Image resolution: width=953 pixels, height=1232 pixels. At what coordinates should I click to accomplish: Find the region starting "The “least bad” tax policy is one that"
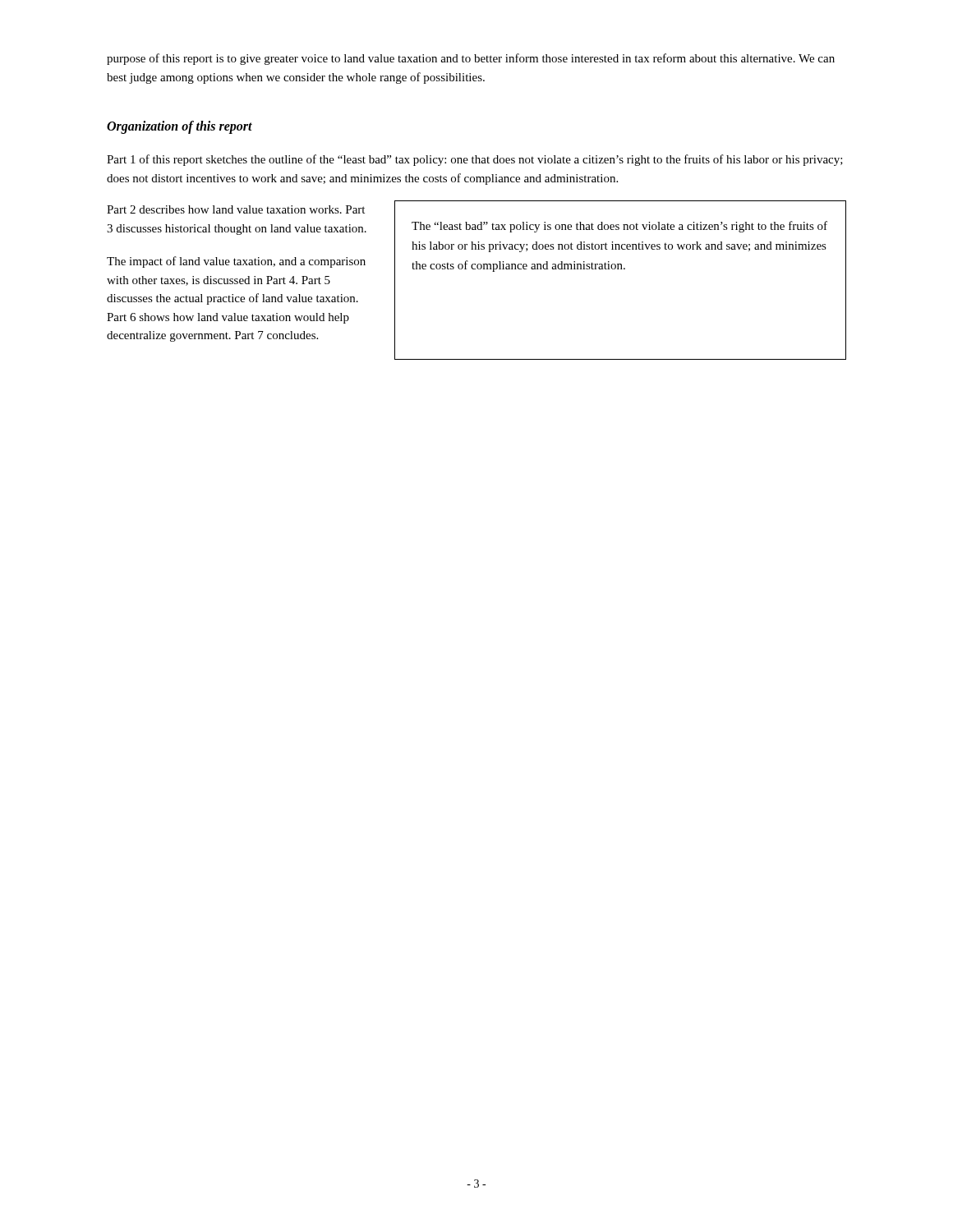619,246
